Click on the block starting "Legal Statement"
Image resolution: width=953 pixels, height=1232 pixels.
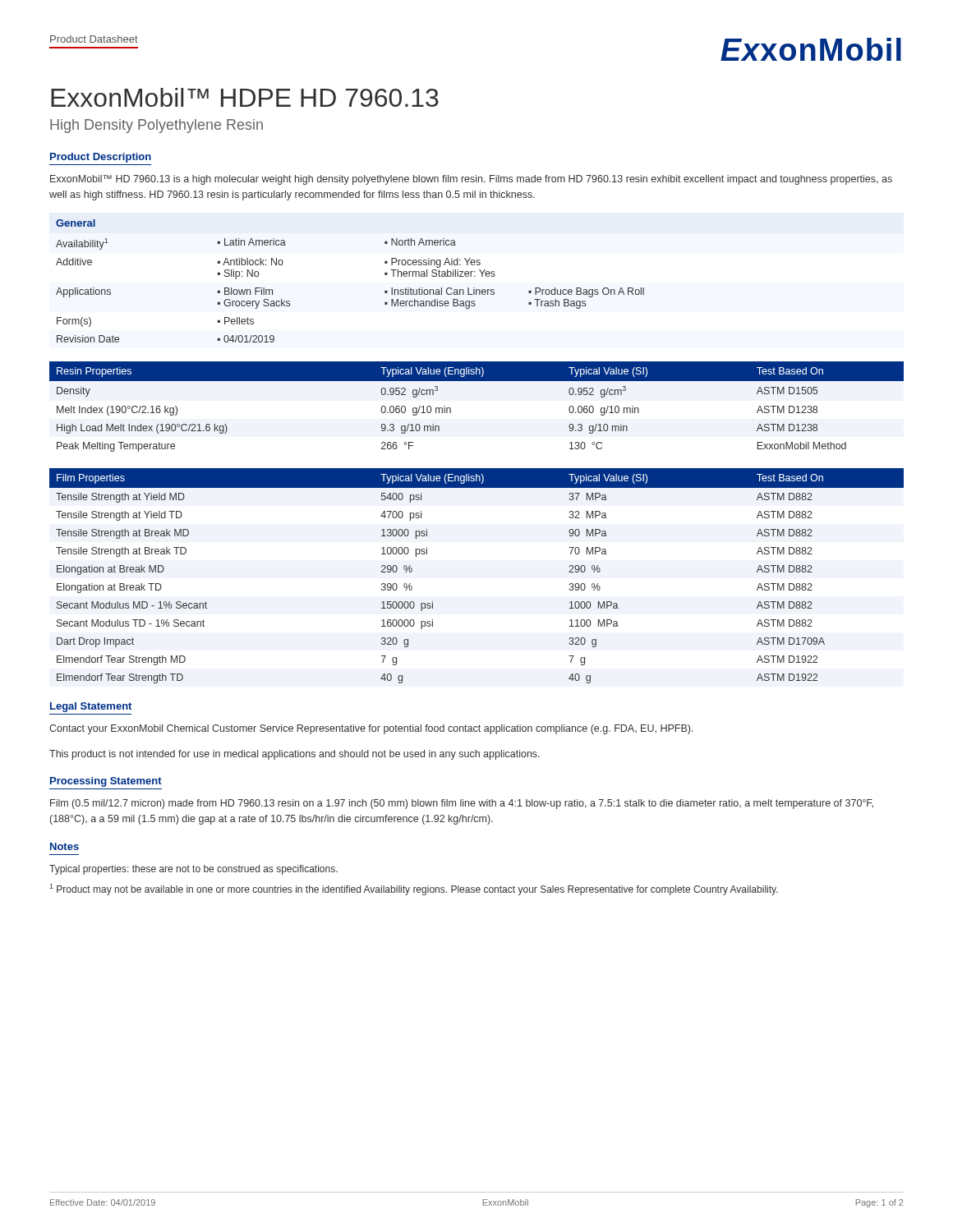coord(91,706)
